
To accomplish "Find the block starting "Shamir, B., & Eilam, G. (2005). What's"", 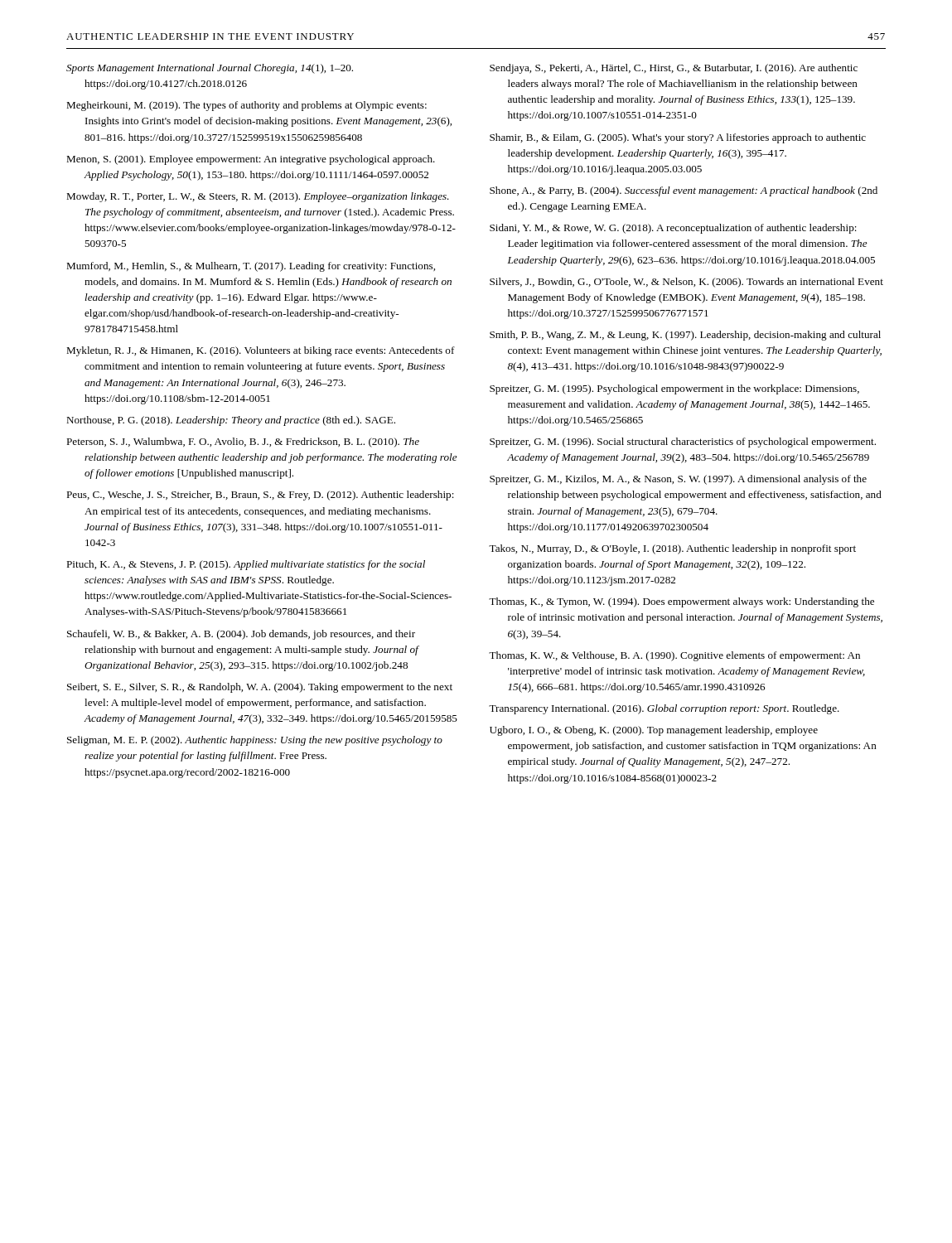I will [x=678, y=153].
